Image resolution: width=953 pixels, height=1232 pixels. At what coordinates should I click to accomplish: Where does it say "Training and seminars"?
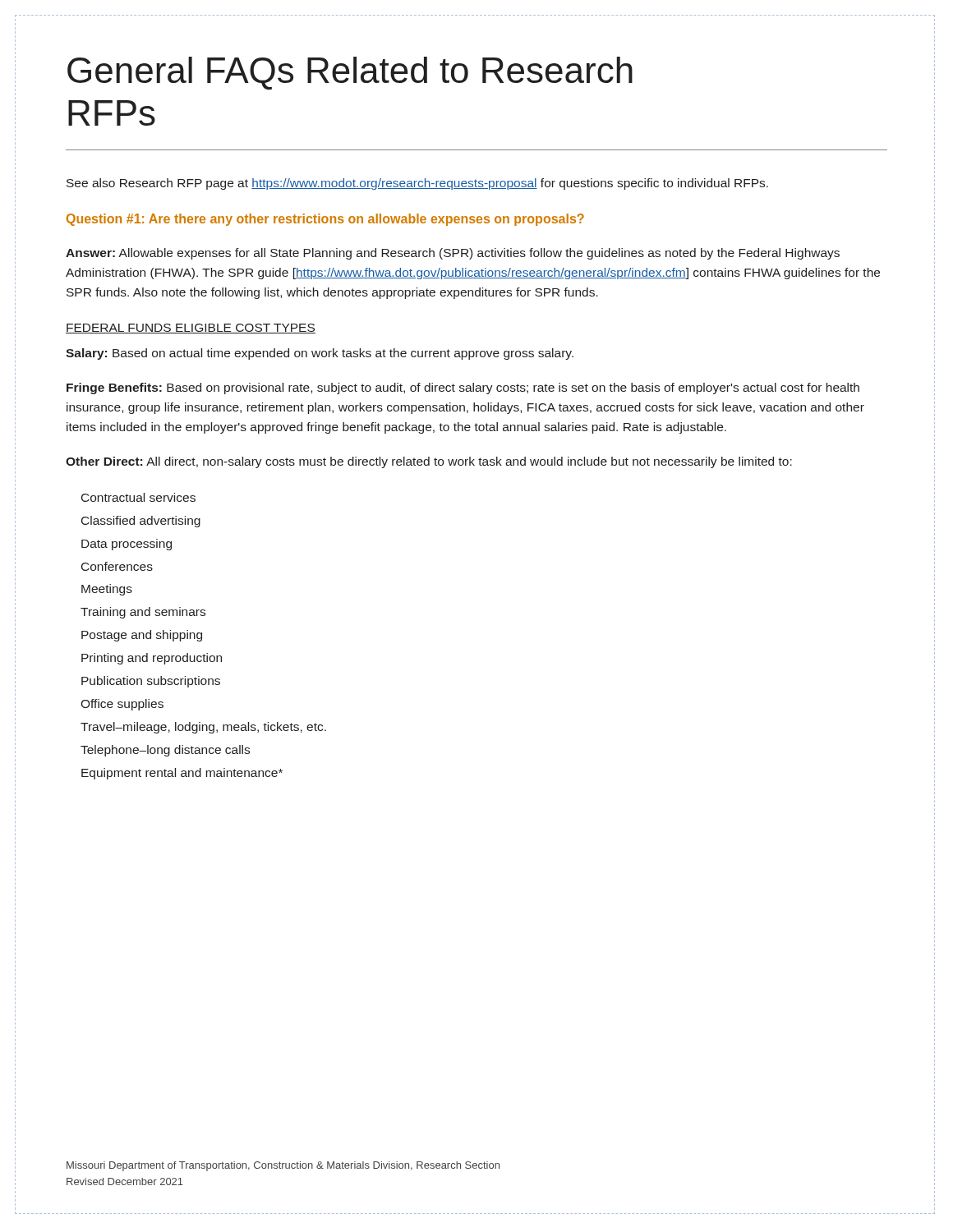[x=143, y=613]
